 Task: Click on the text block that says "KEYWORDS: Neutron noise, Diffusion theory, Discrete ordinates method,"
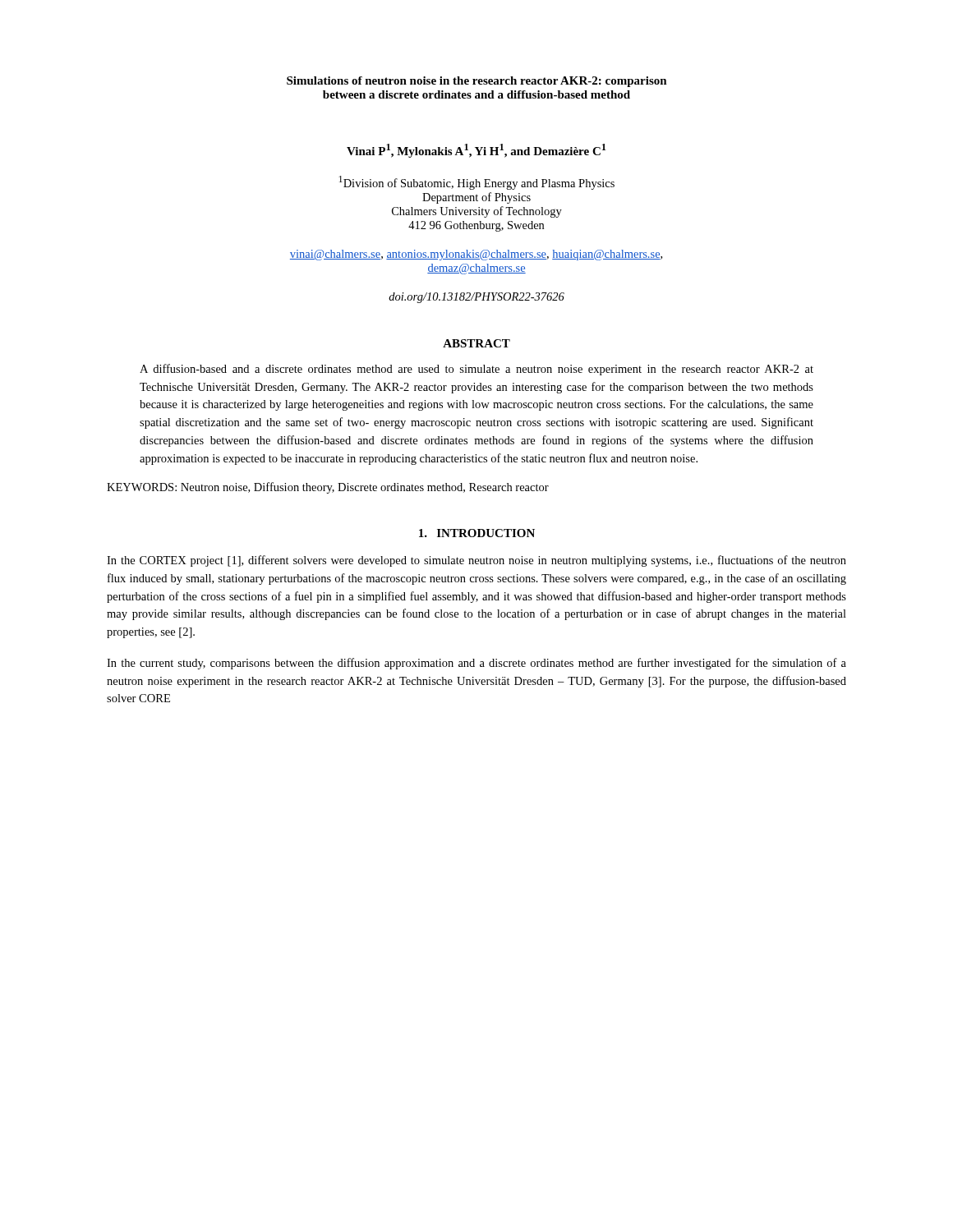tap(328, 487)
